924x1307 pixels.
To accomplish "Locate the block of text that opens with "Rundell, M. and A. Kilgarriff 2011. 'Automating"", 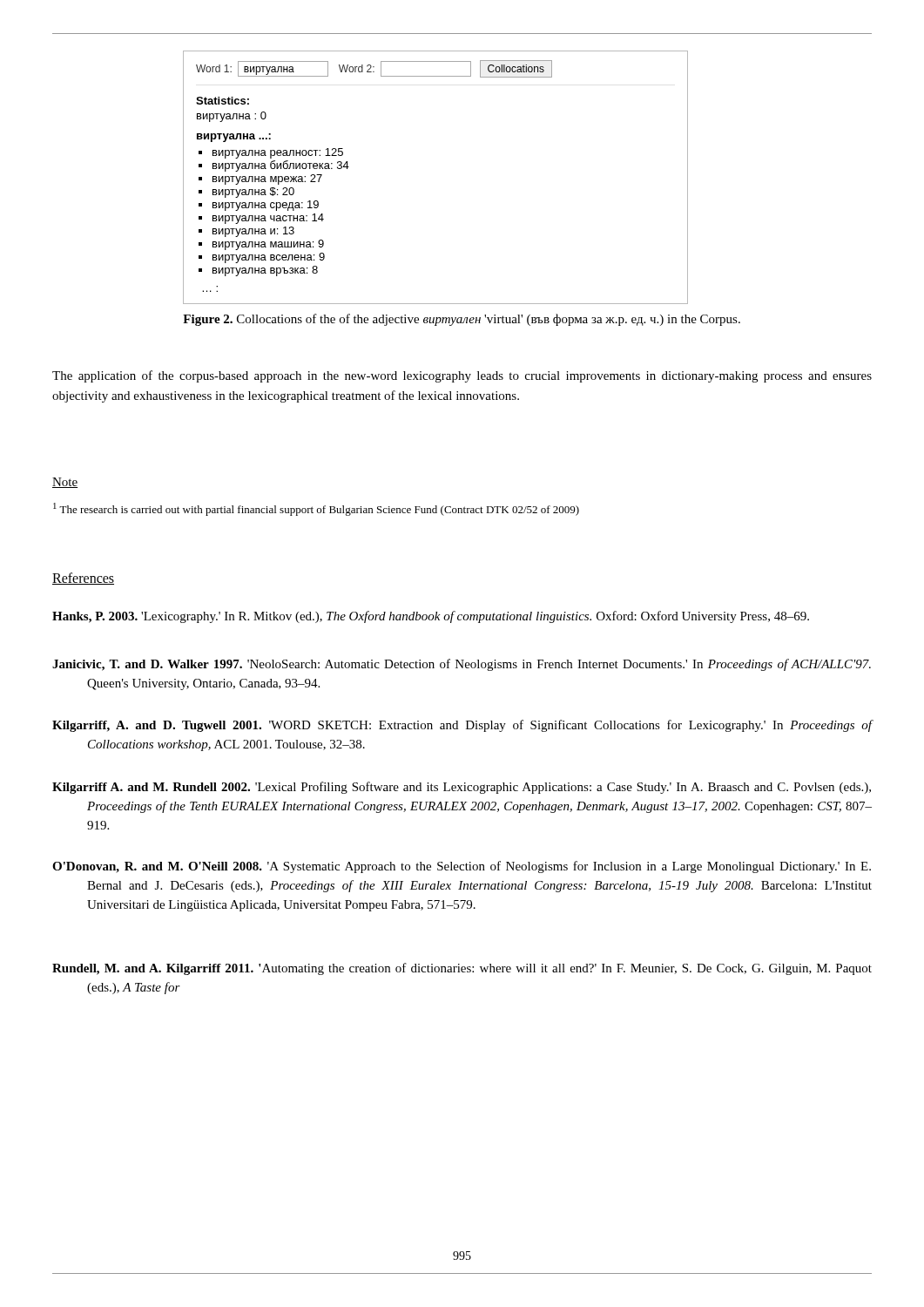I will point(462,978).
